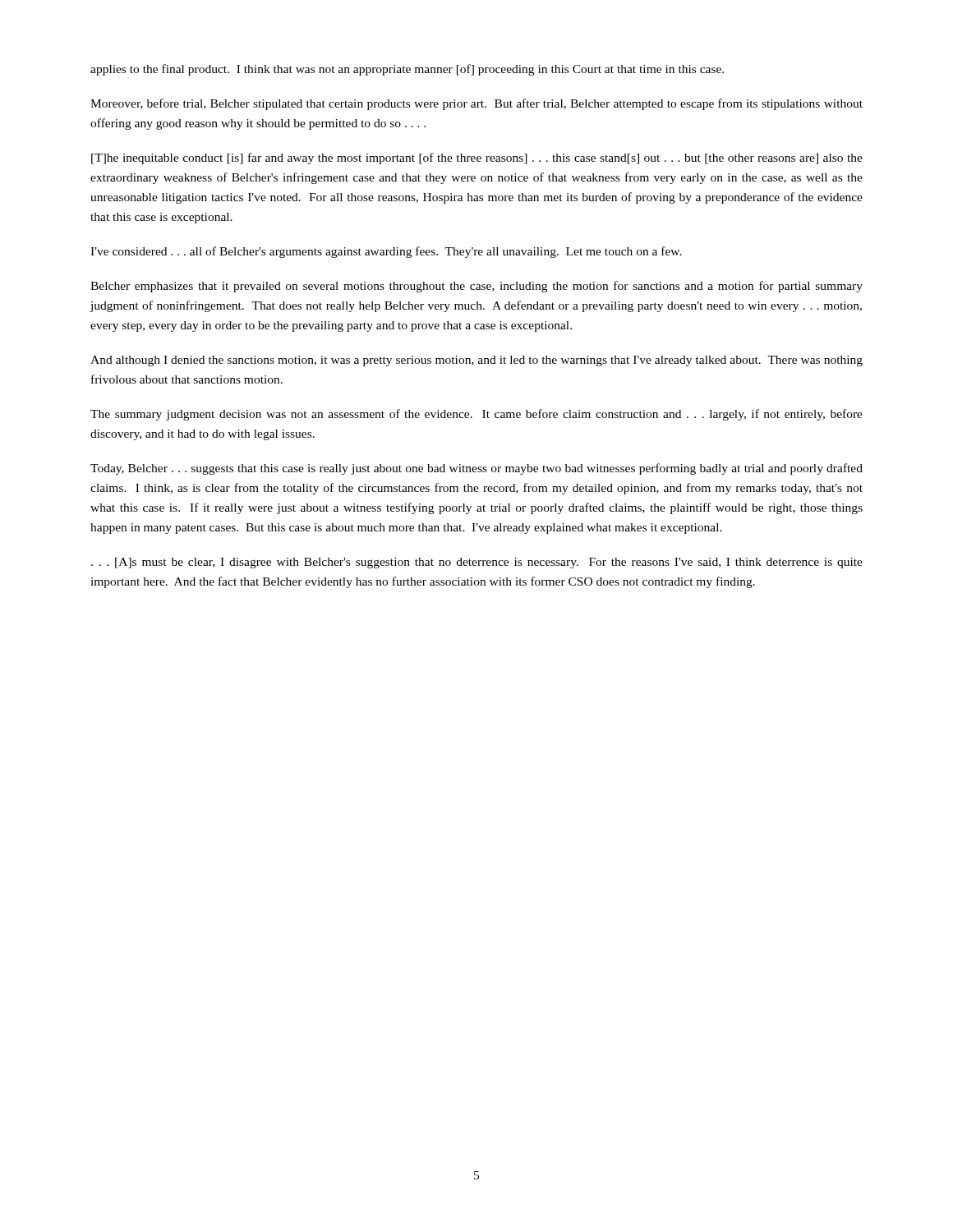Find the block starting "Today, Belcher ."

(x=476, y=498)
